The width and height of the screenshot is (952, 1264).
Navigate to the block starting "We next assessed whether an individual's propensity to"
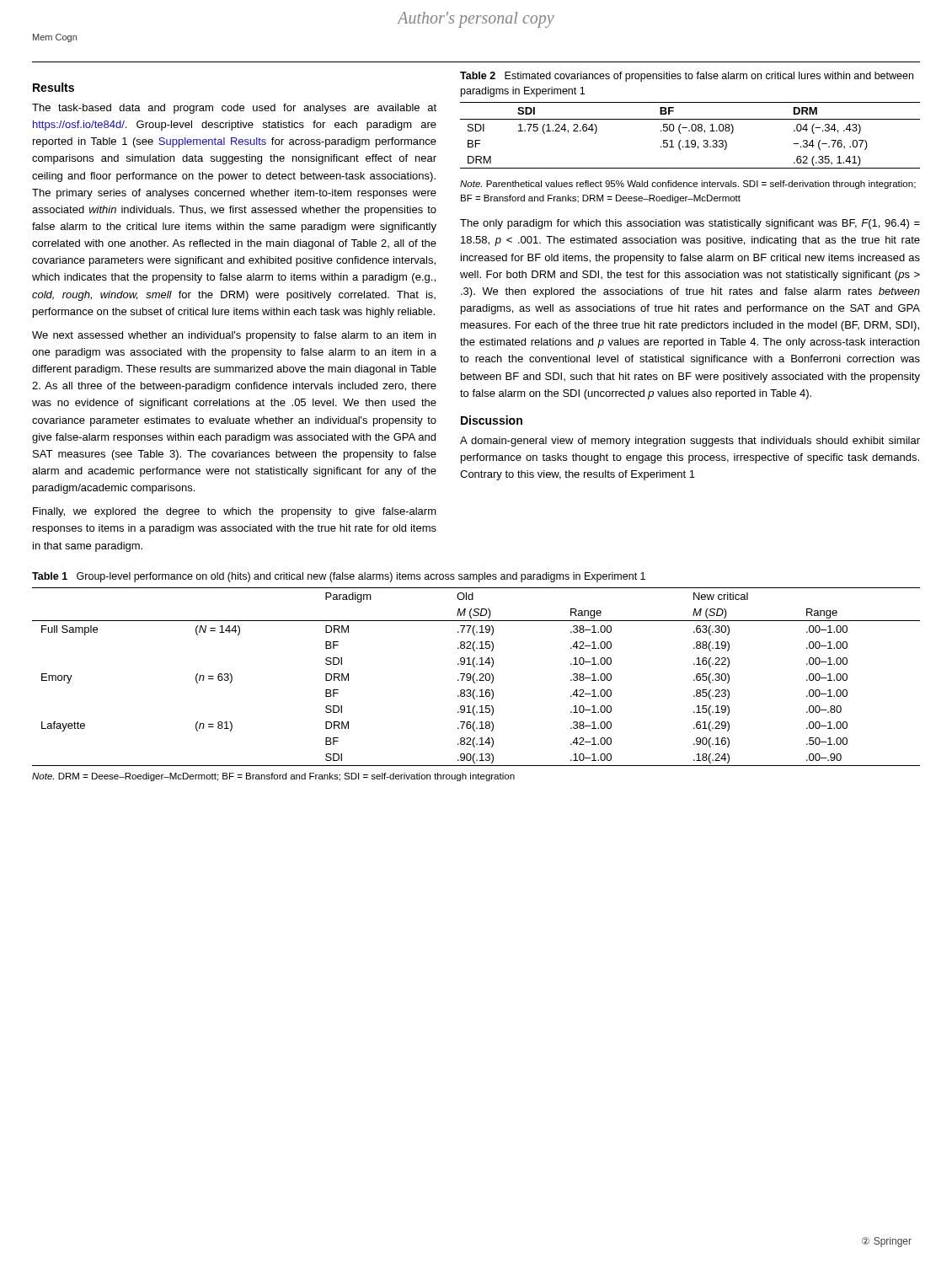pyautogui.click(x=234, y=411)
